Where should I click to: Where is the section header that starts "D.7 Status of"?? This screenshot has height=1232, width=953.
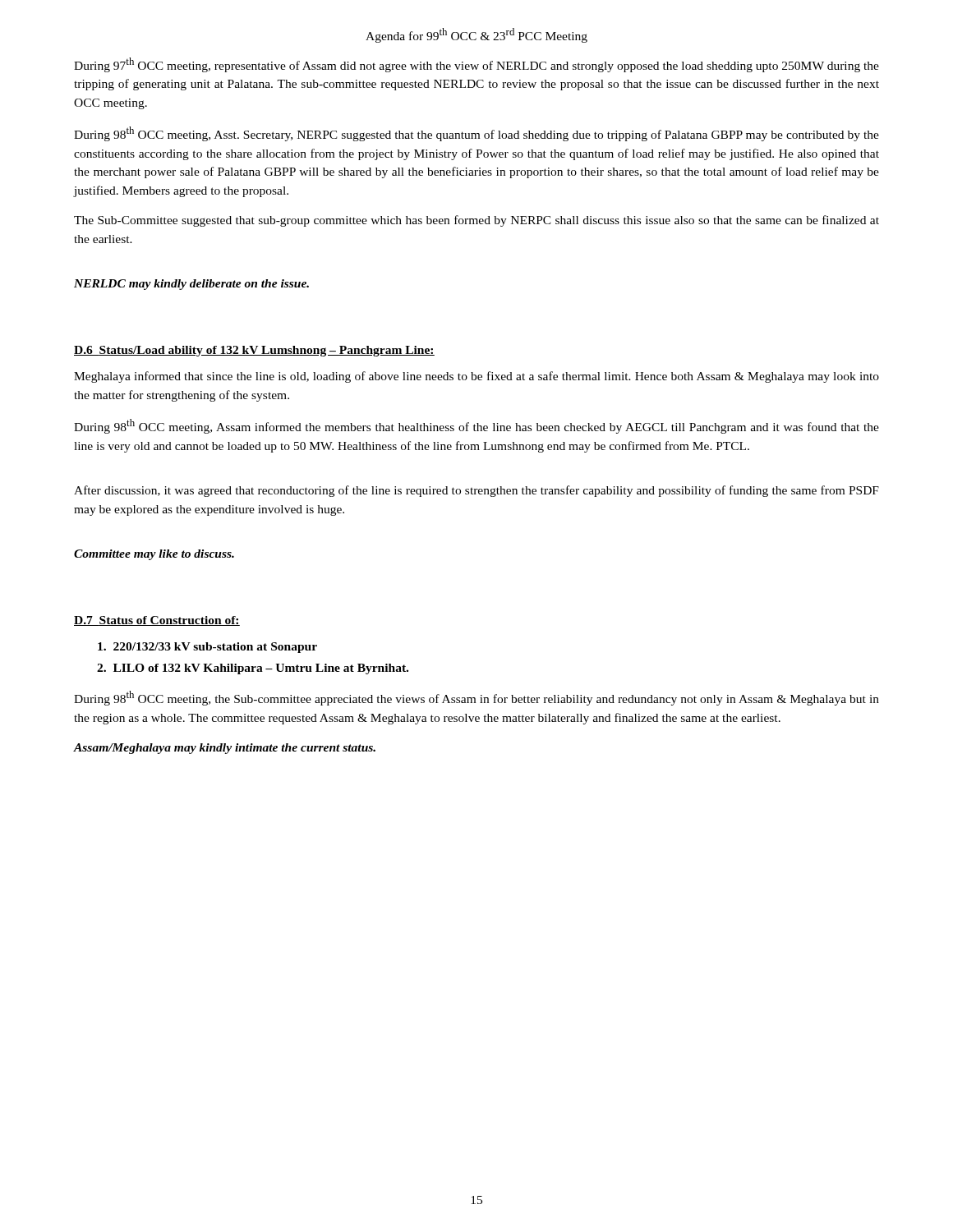coord(157,619)
